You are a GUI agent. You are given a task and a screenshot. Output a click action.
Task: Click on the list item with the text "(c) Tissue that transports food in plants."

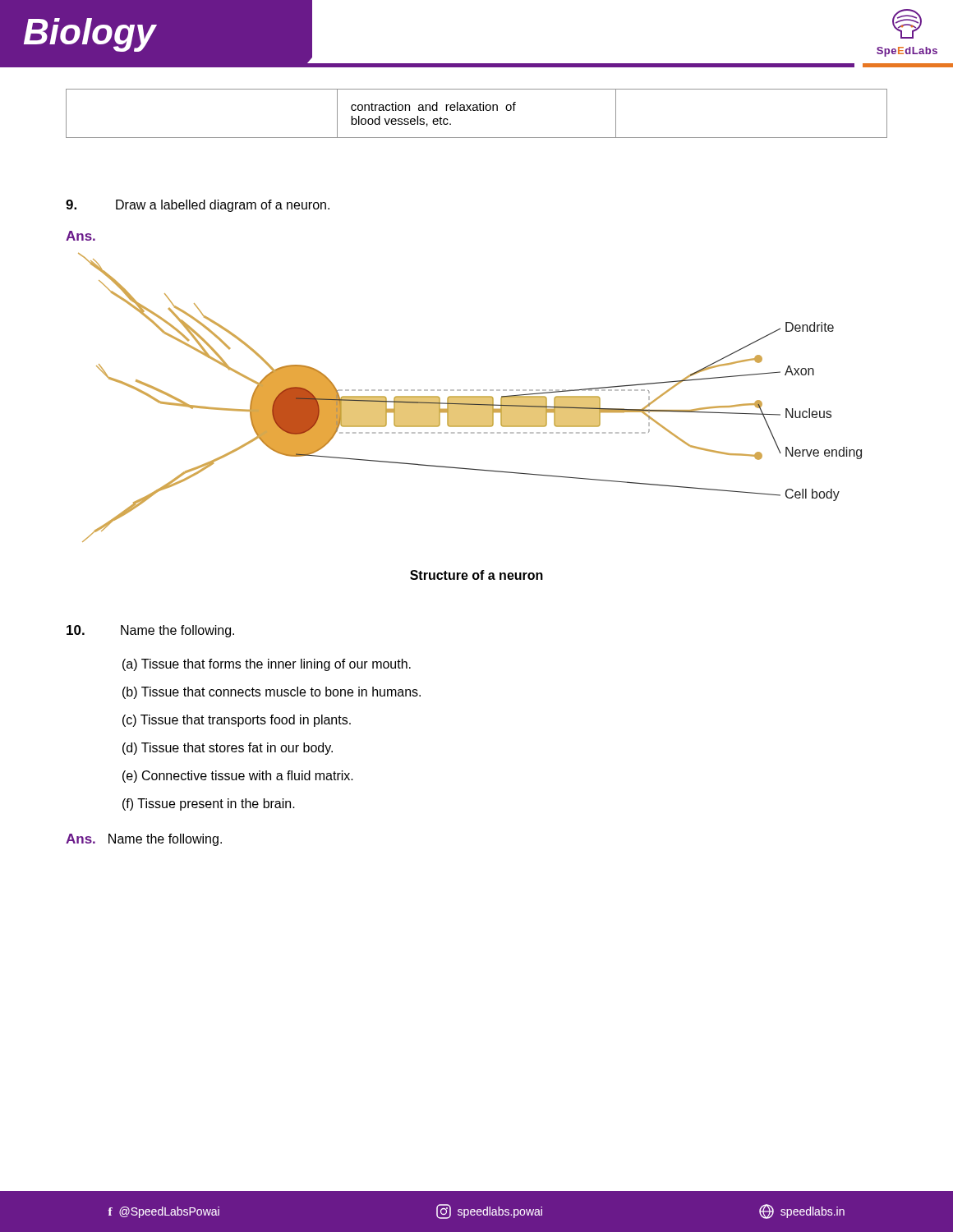point(237,720)
